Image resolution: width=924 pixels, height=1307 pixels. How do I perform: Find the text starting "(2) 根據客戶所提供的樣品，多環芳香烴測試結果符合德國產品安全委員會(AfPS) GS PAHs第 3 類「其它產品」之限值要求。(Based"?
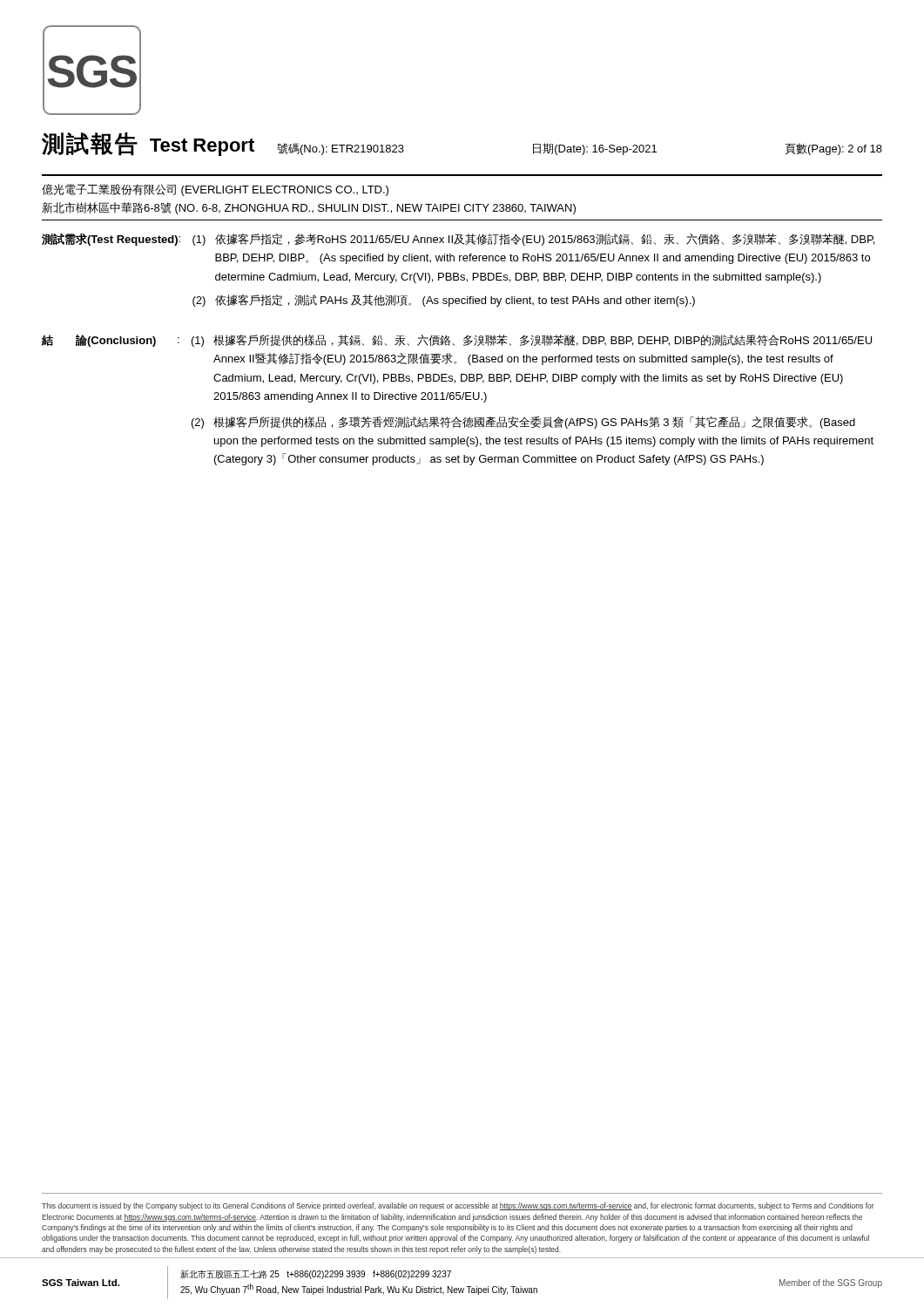coord(536,441)
